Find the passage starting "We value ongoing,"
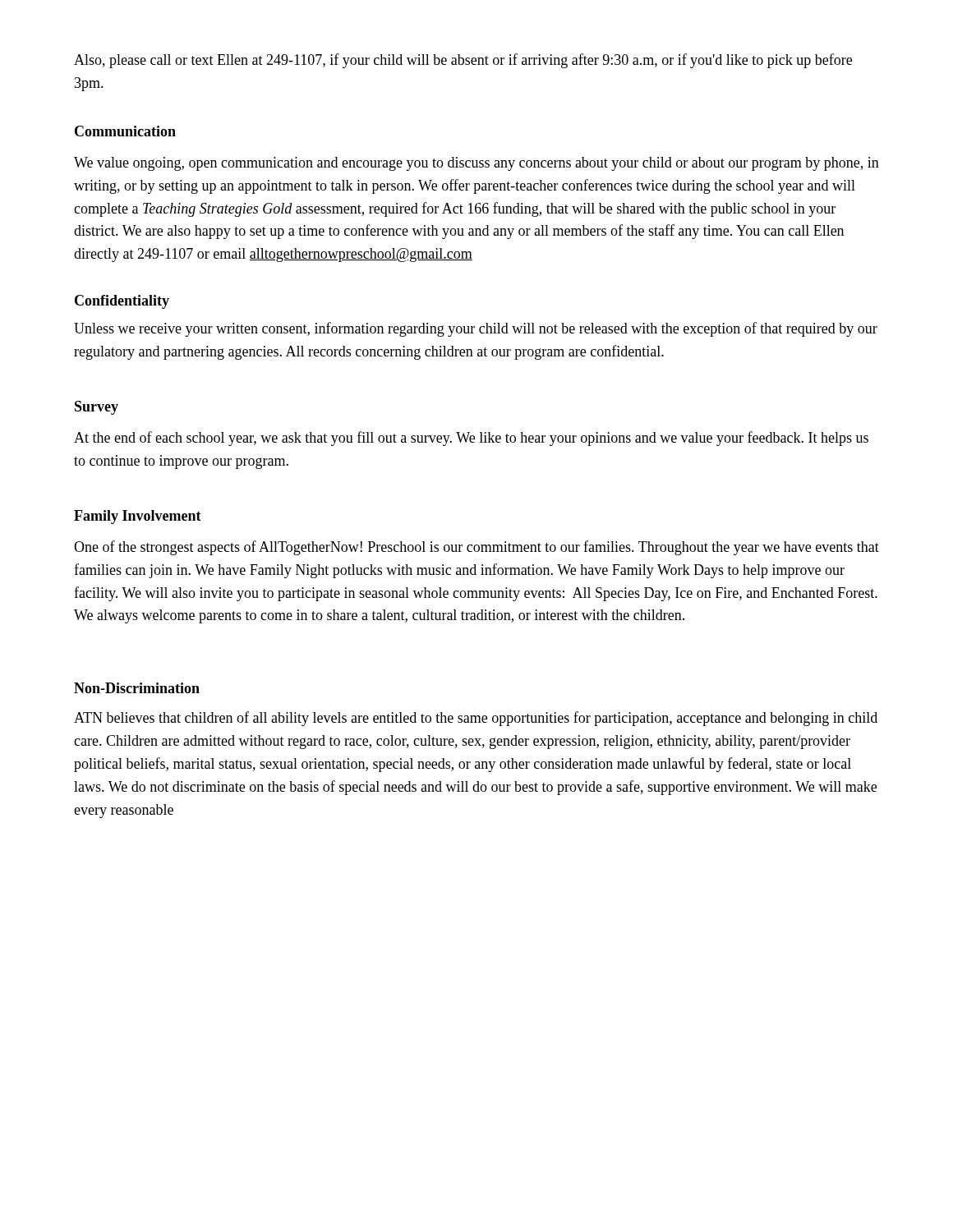Viewport: 953px width, 1232px height. click(x=476, y=209)
